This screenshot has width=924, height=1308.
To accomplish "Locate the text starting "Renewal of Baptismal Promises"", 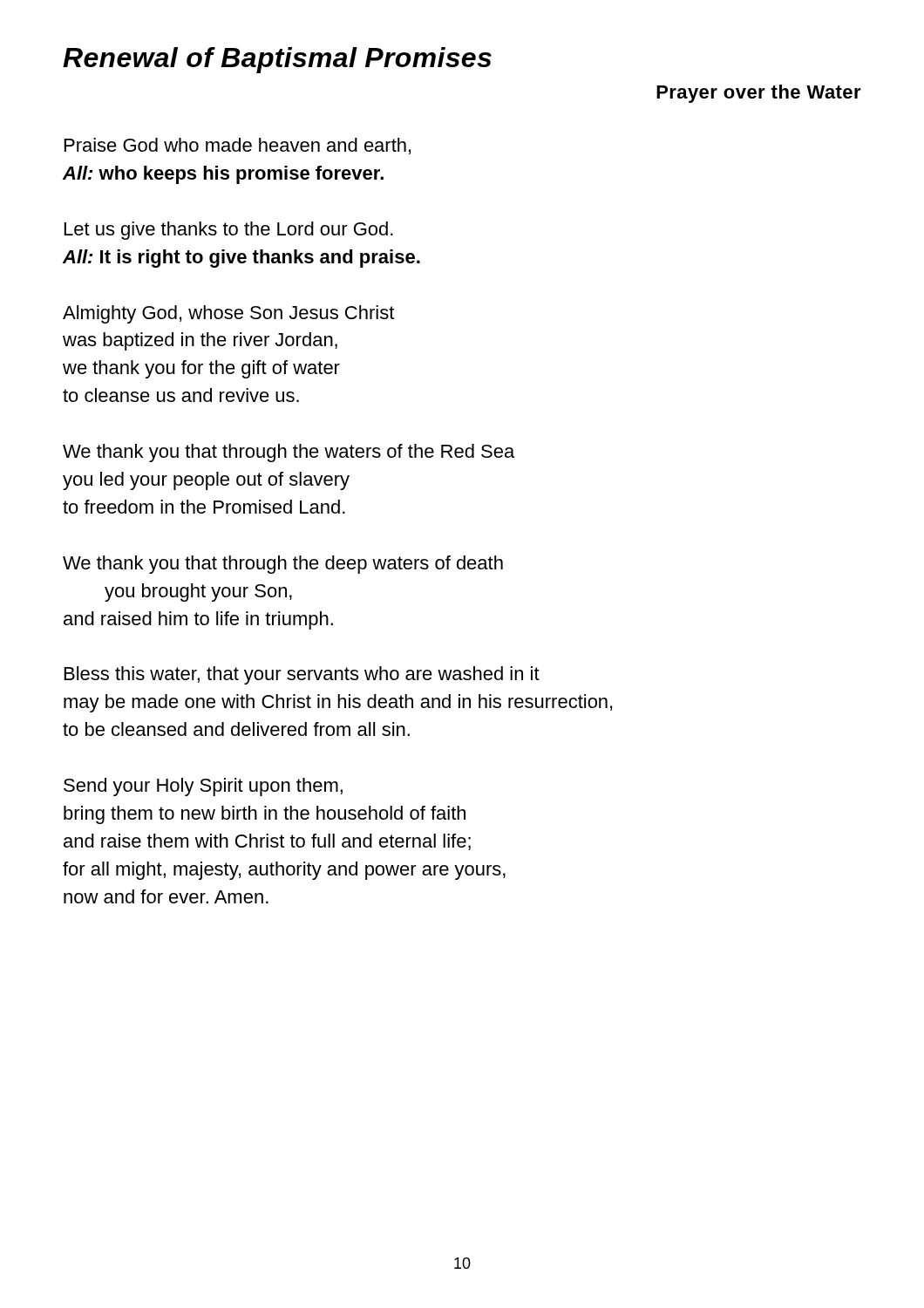I will (278, 58).
